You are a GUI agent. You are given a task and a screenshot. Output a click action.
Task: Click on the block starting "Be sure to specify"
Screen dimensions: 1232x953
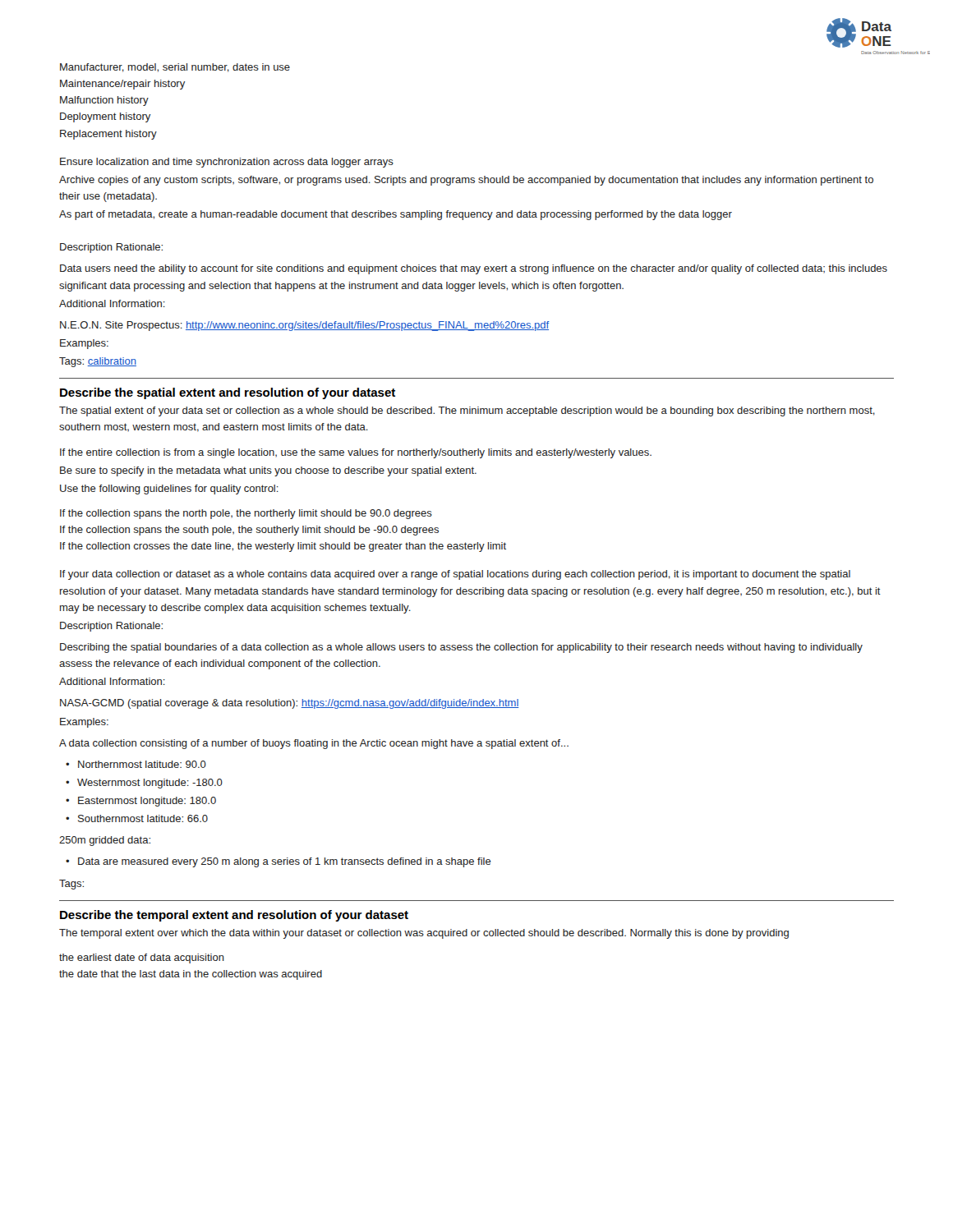click(268, 470)
